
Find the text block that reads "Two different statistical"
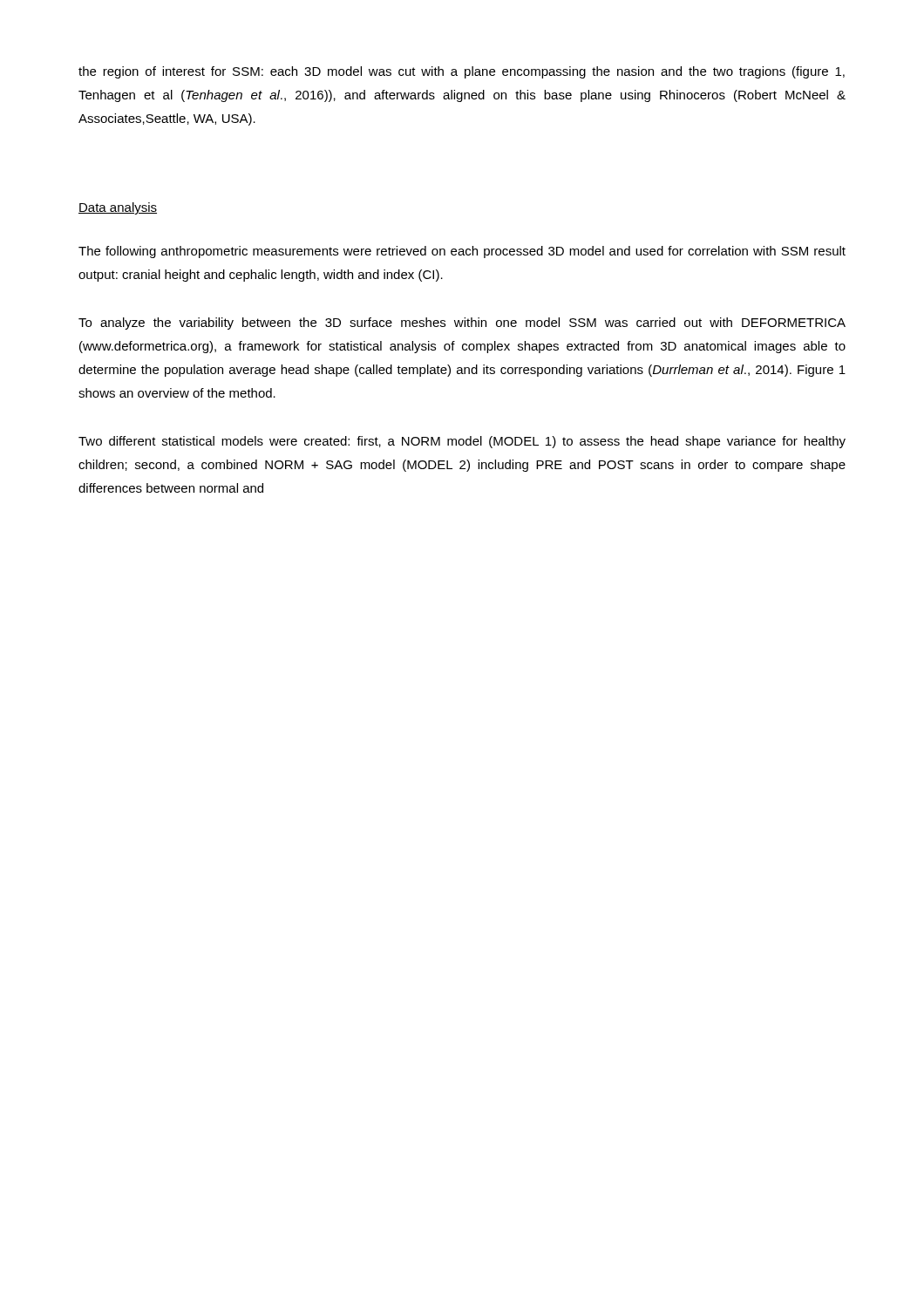point(462,464)
